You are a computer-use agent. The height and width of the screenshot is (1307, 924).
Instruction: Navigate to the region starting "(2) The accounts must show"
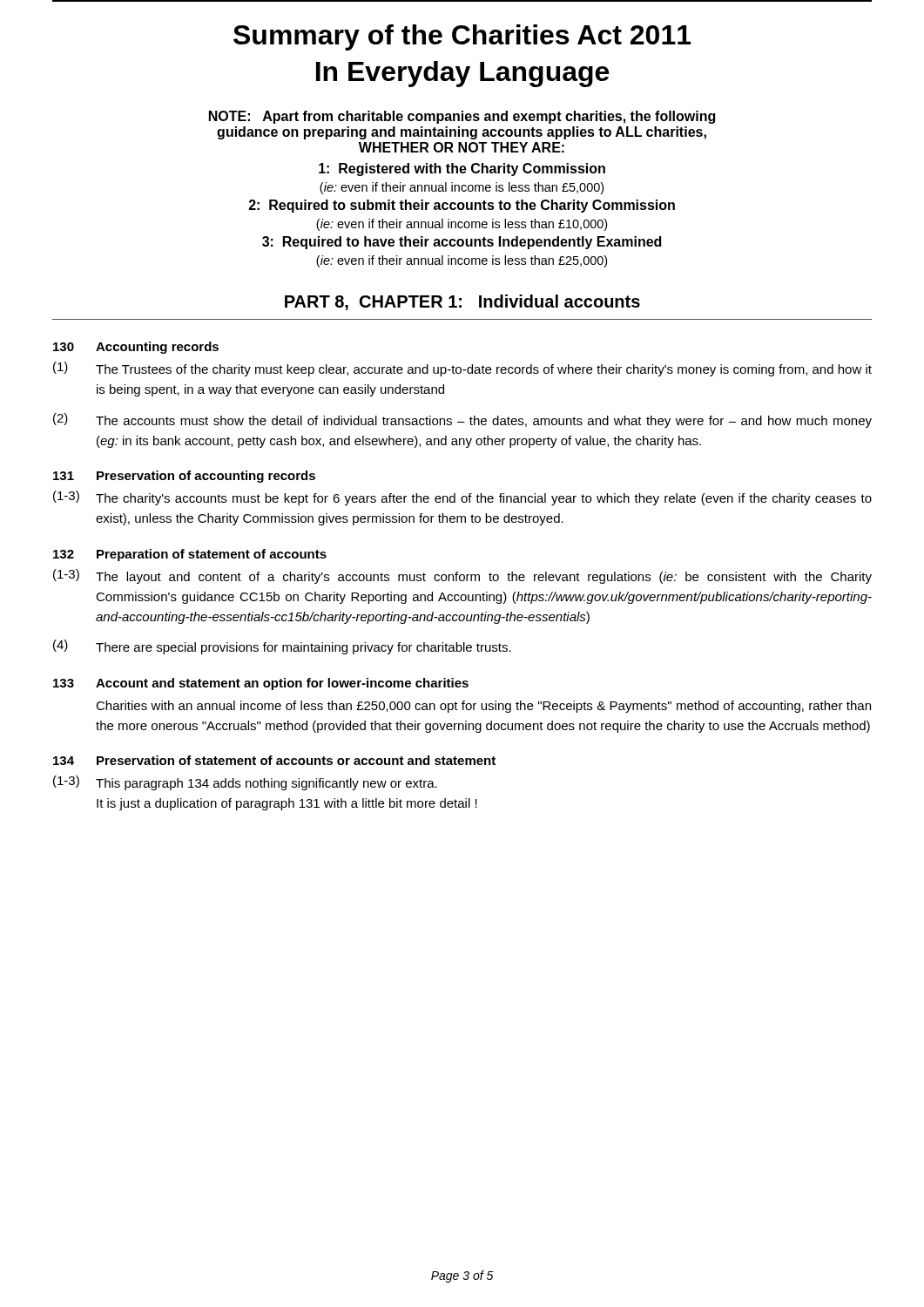click(x=462, y=430)
